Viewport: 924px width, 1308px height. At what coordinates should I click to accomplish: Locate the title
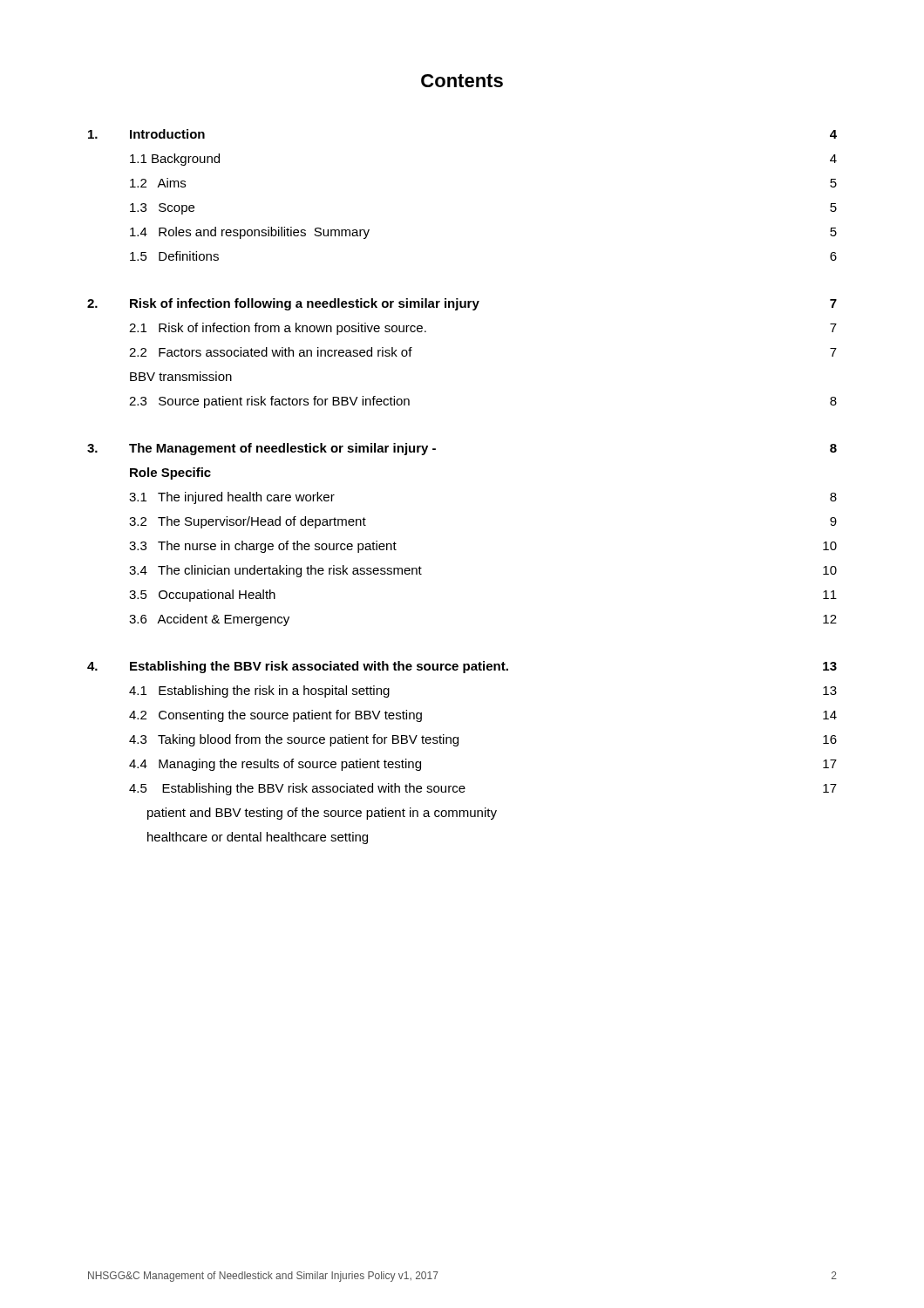[x=462, y=81]
